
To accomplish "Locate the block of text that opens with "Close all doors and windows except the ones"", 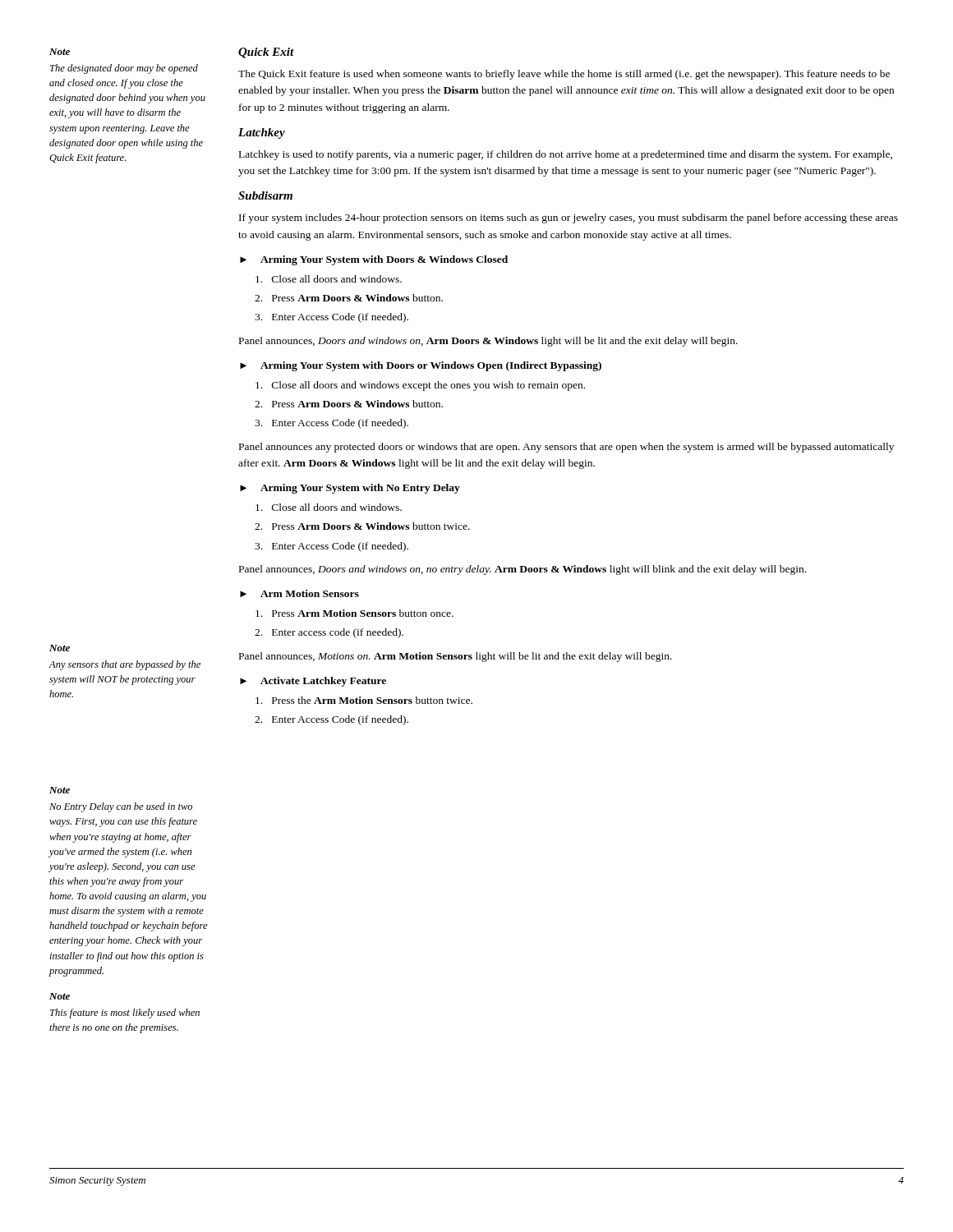I will click(x=420, y=385).
